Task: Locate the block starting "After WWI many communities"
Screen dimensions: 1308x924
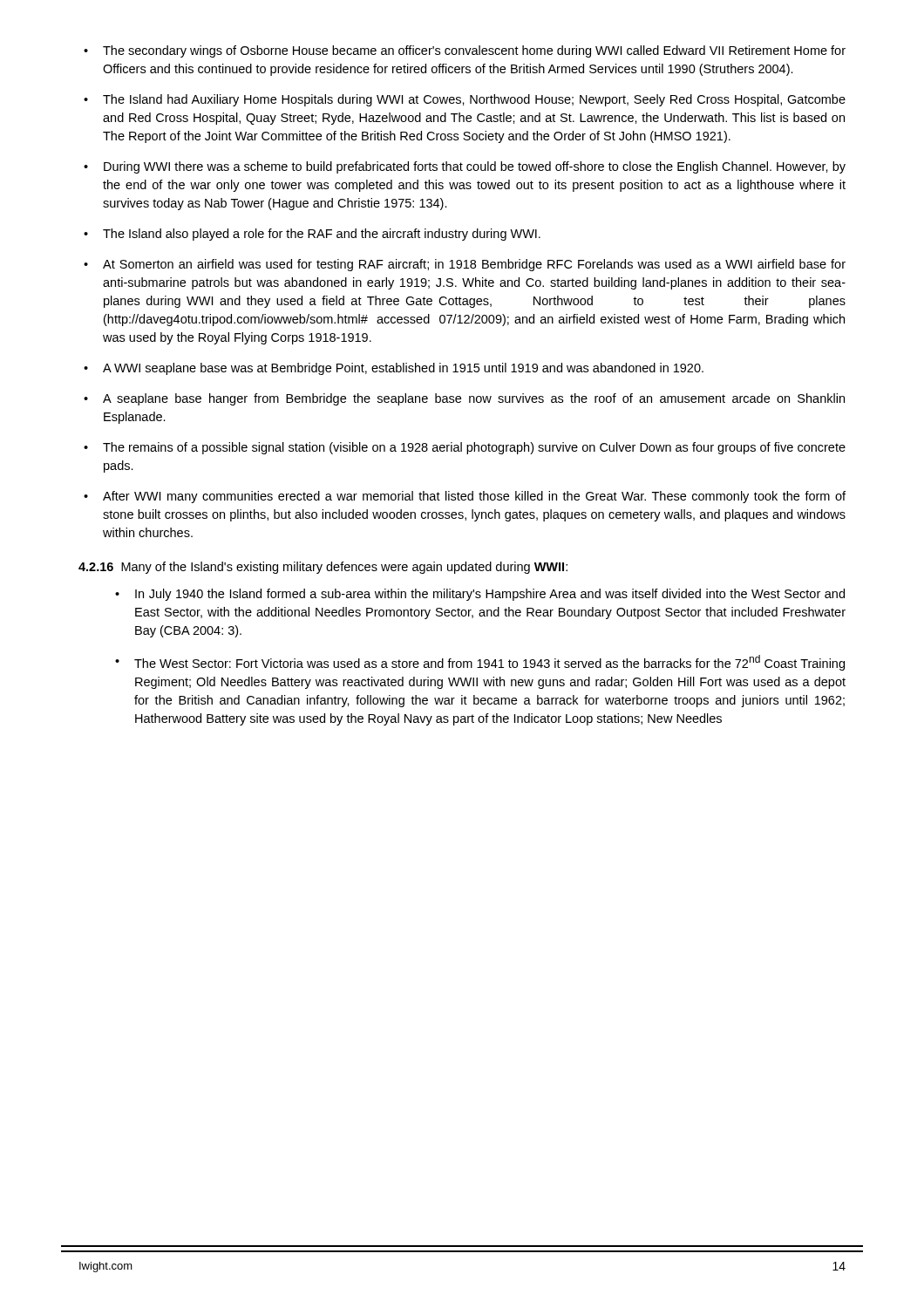Action: (x=462, y=515)
